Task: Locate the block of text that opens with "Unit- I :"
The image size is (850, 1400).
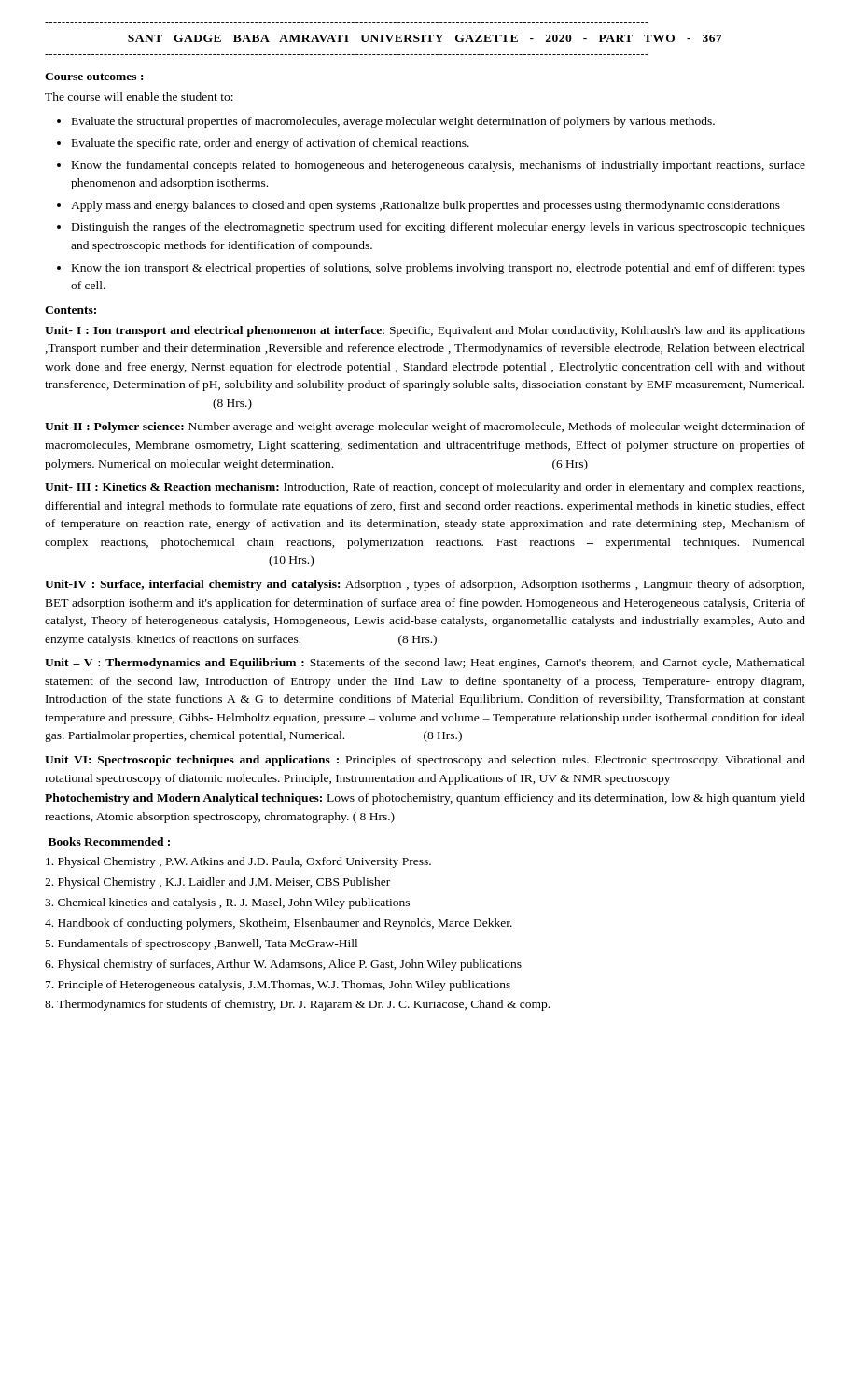Action: [425, 366]
